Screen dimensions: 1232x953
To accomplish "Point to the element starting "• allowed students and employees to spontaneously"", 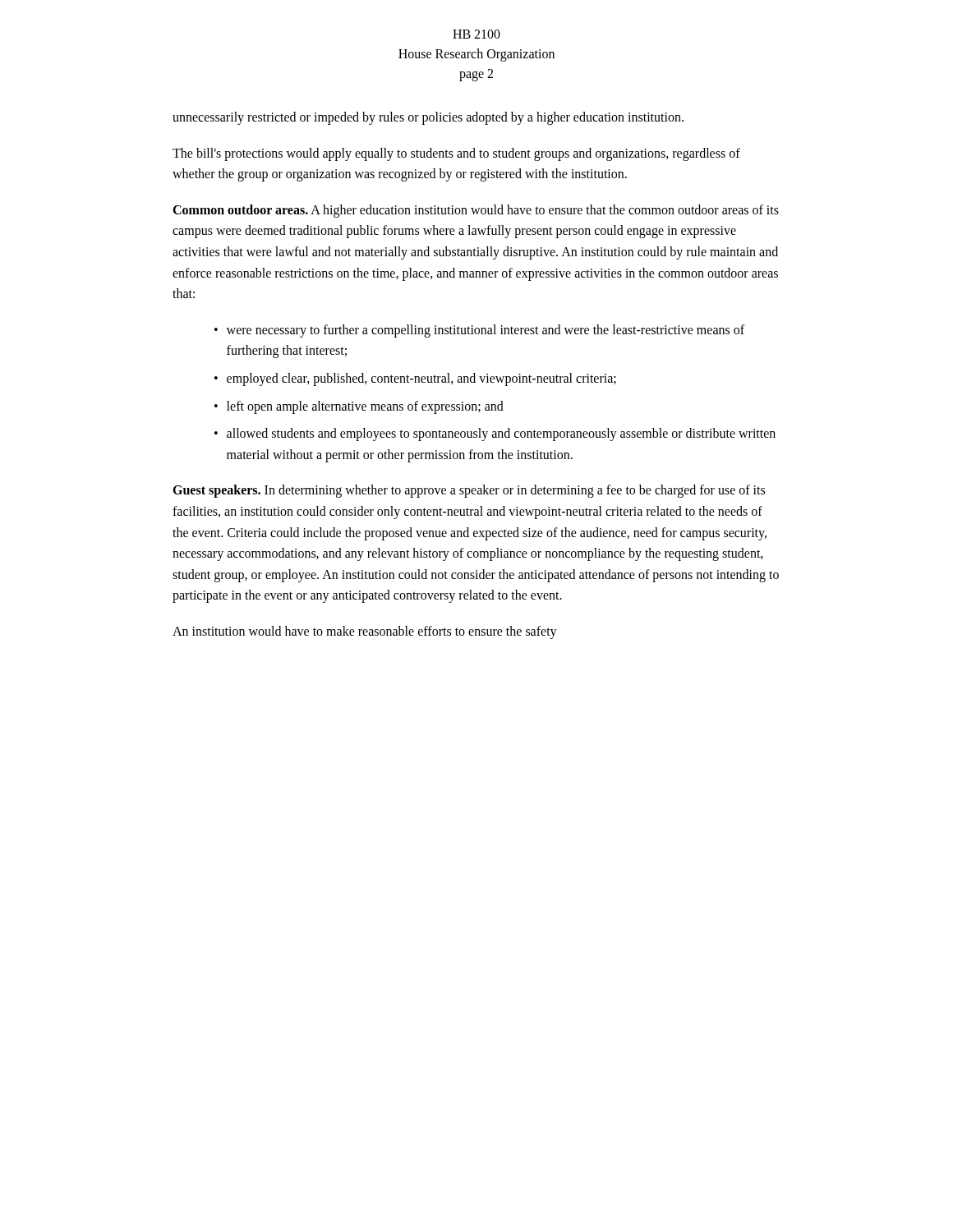I will click(476, 444).
